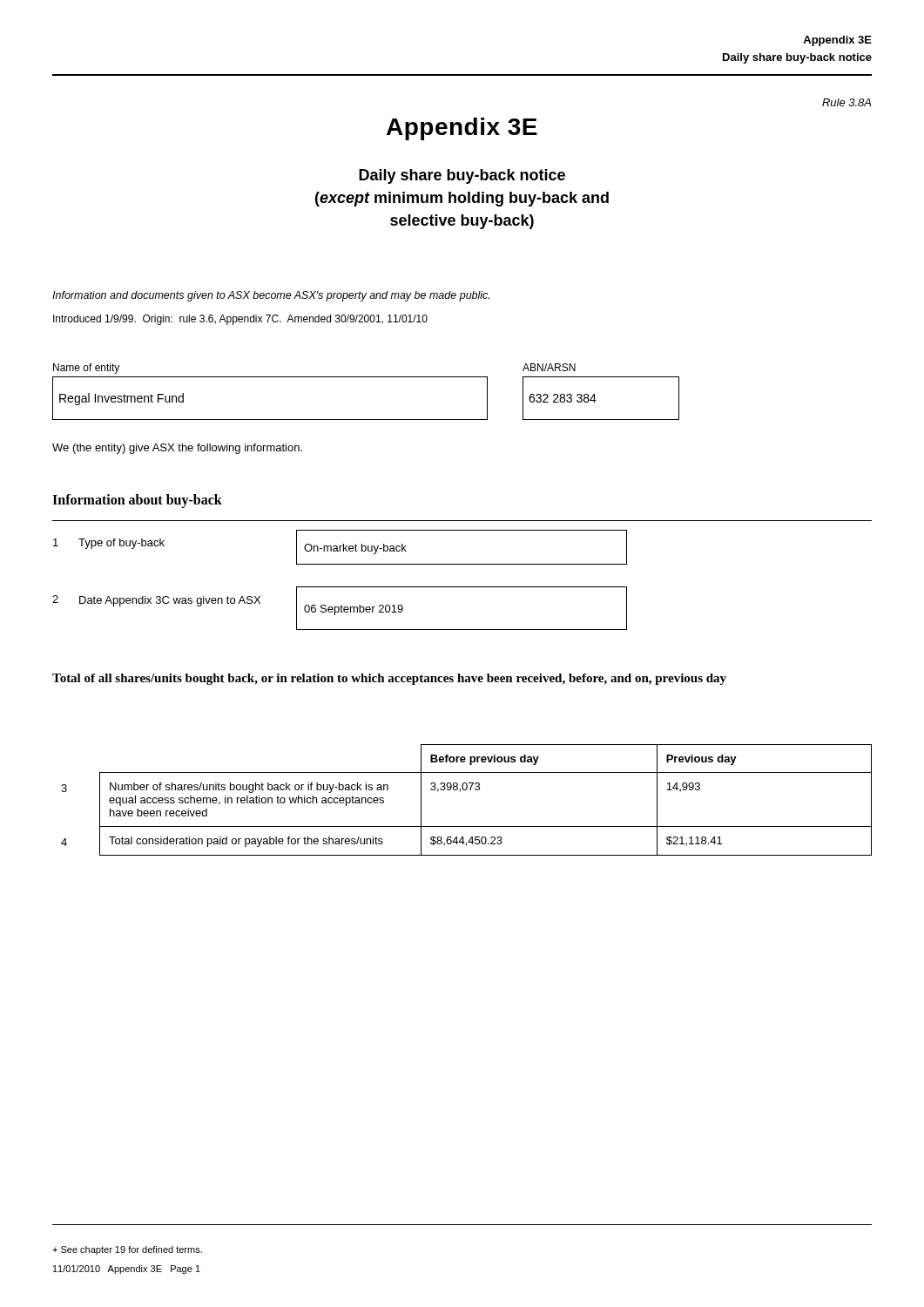Click on the text starting "+ See chapter 19"
924x1307 pixels.
(128, 1249)
